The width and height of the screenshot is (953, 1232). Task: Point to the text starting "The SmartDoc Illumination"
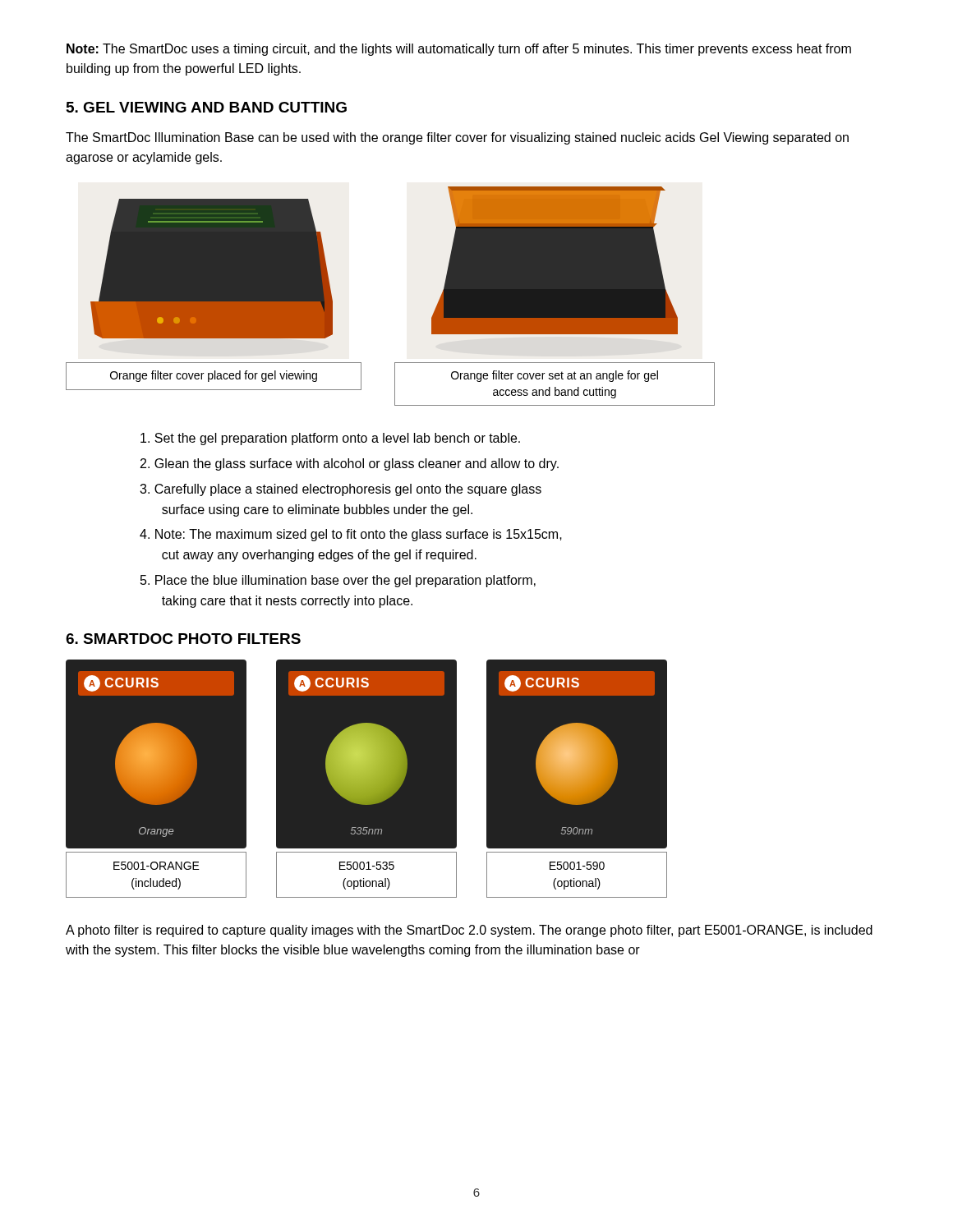click(x=458, y=147)
